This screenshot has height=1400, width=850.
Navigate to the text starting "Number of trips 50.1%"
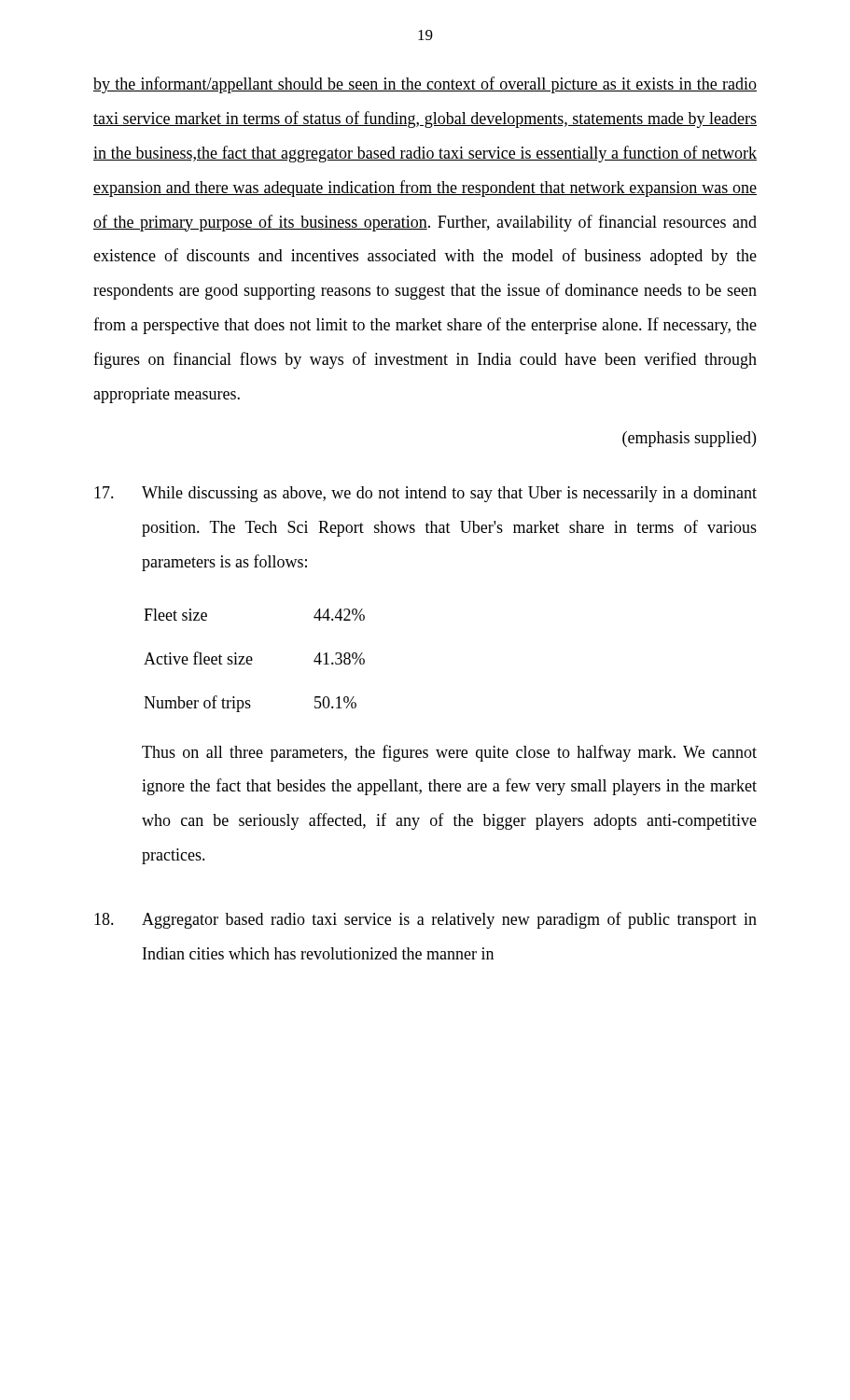(254, 703)
